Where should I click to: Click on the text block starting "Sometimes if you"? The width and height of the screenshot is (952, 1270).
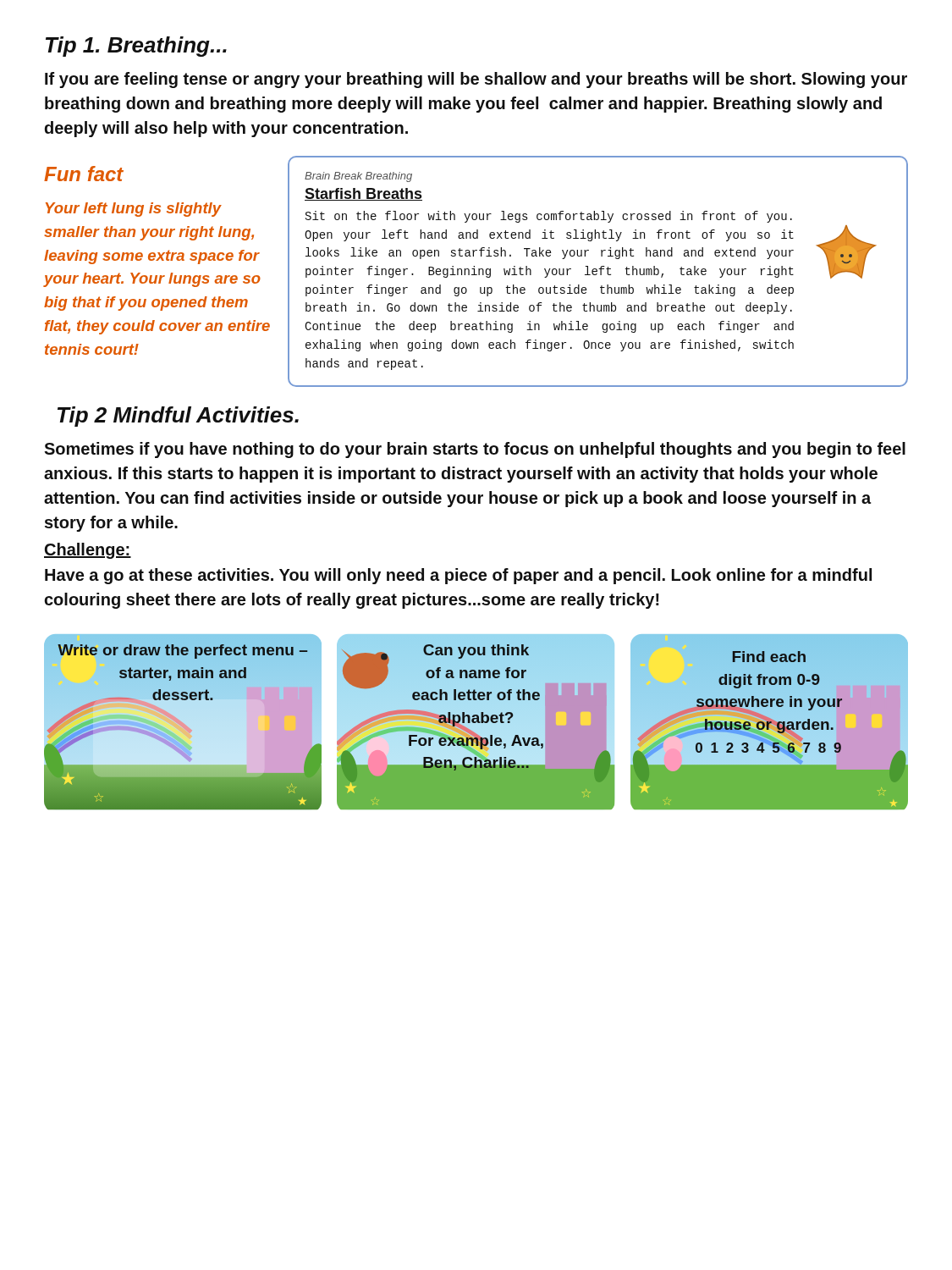pyautogui.click(x=475, y=486)
